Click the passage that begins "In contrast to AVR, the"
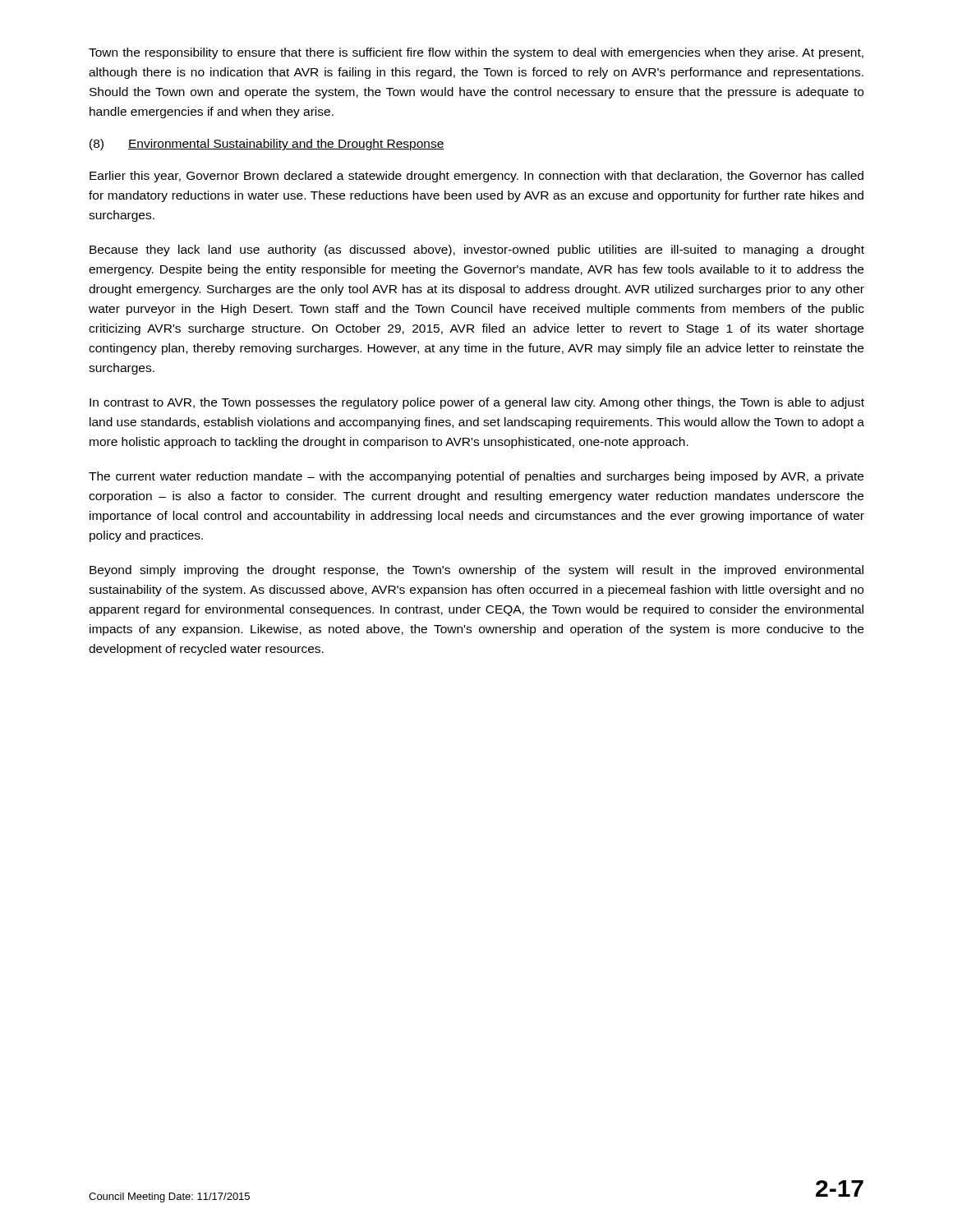Screen dimensions: 1232x953 [x=476, y=422]
